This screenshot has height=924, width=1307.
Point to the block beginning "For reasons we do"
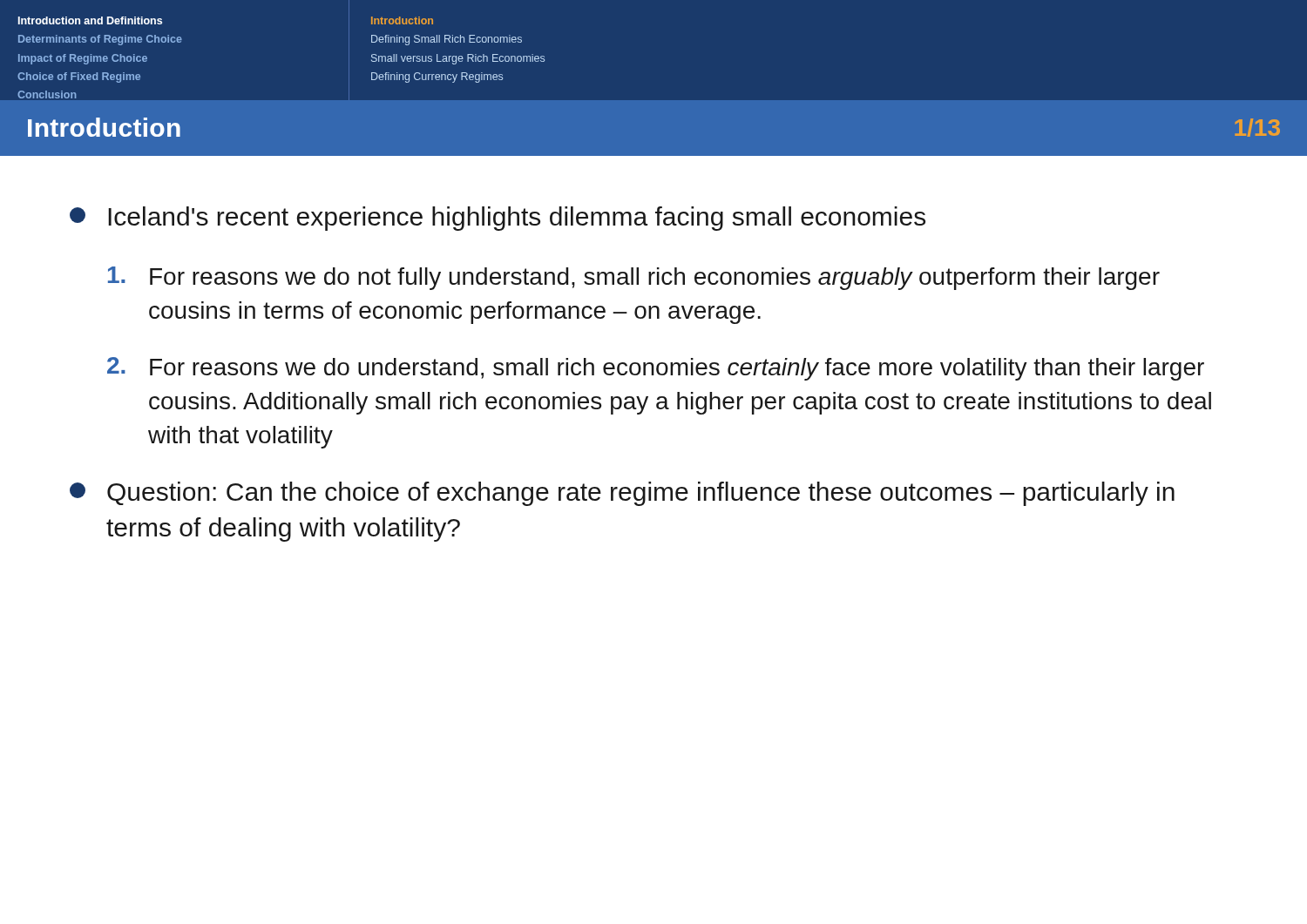point(672,293)
